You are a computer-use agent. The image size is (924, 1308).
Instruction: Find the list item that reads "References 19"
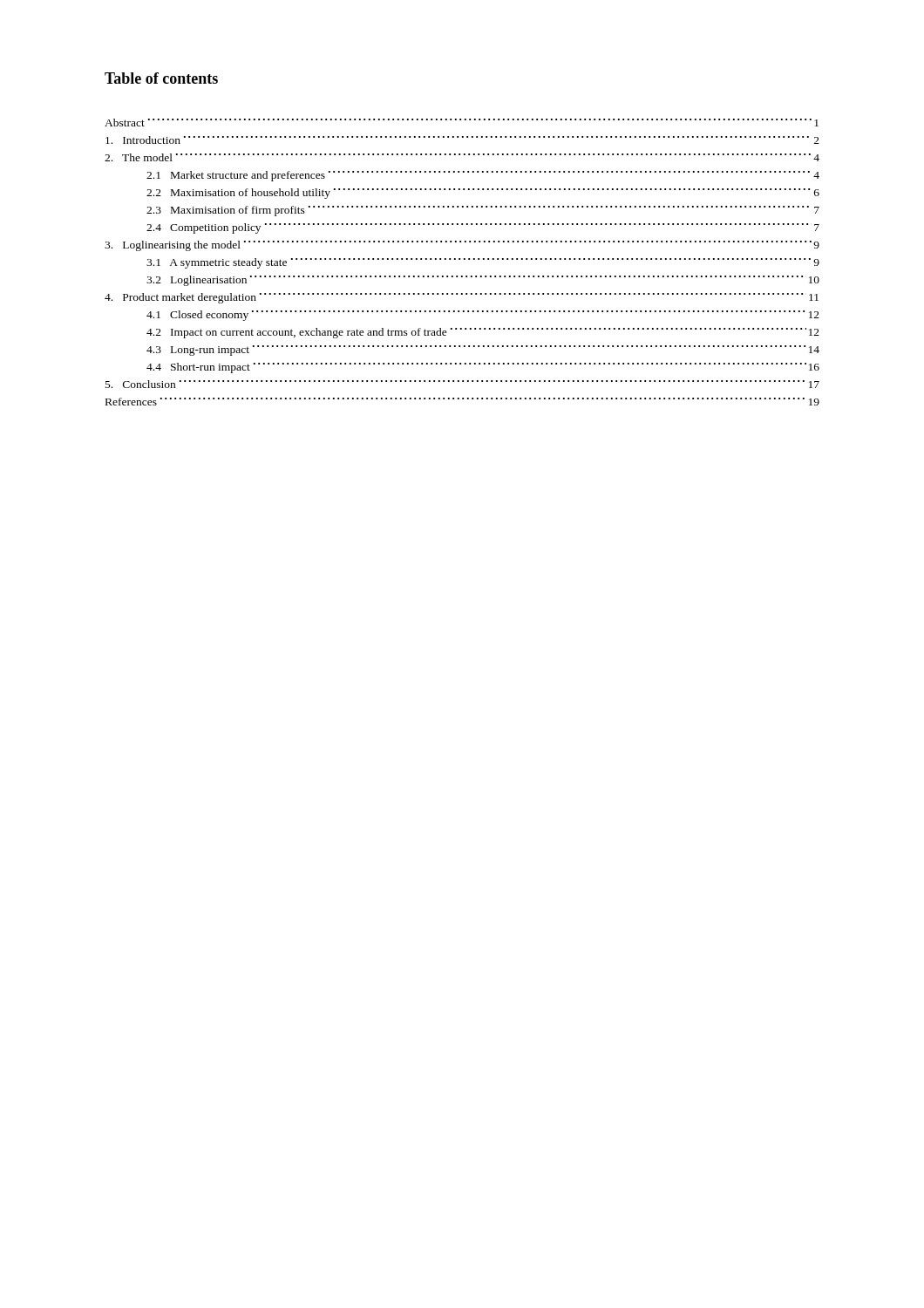462,401
